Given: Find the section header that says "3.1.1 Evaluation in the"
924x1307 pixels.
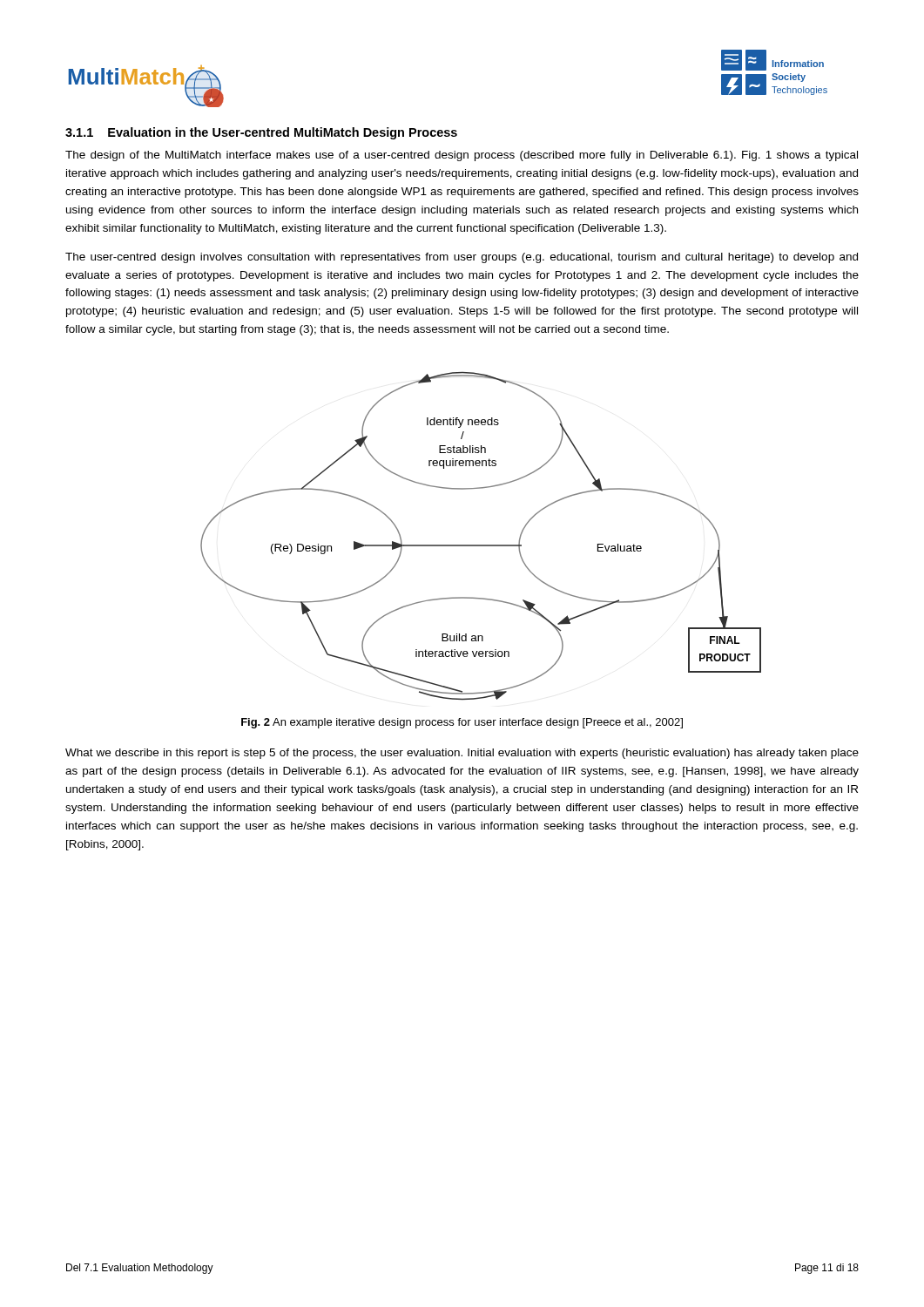Looking at the screenshot, I should click(261, 132).
